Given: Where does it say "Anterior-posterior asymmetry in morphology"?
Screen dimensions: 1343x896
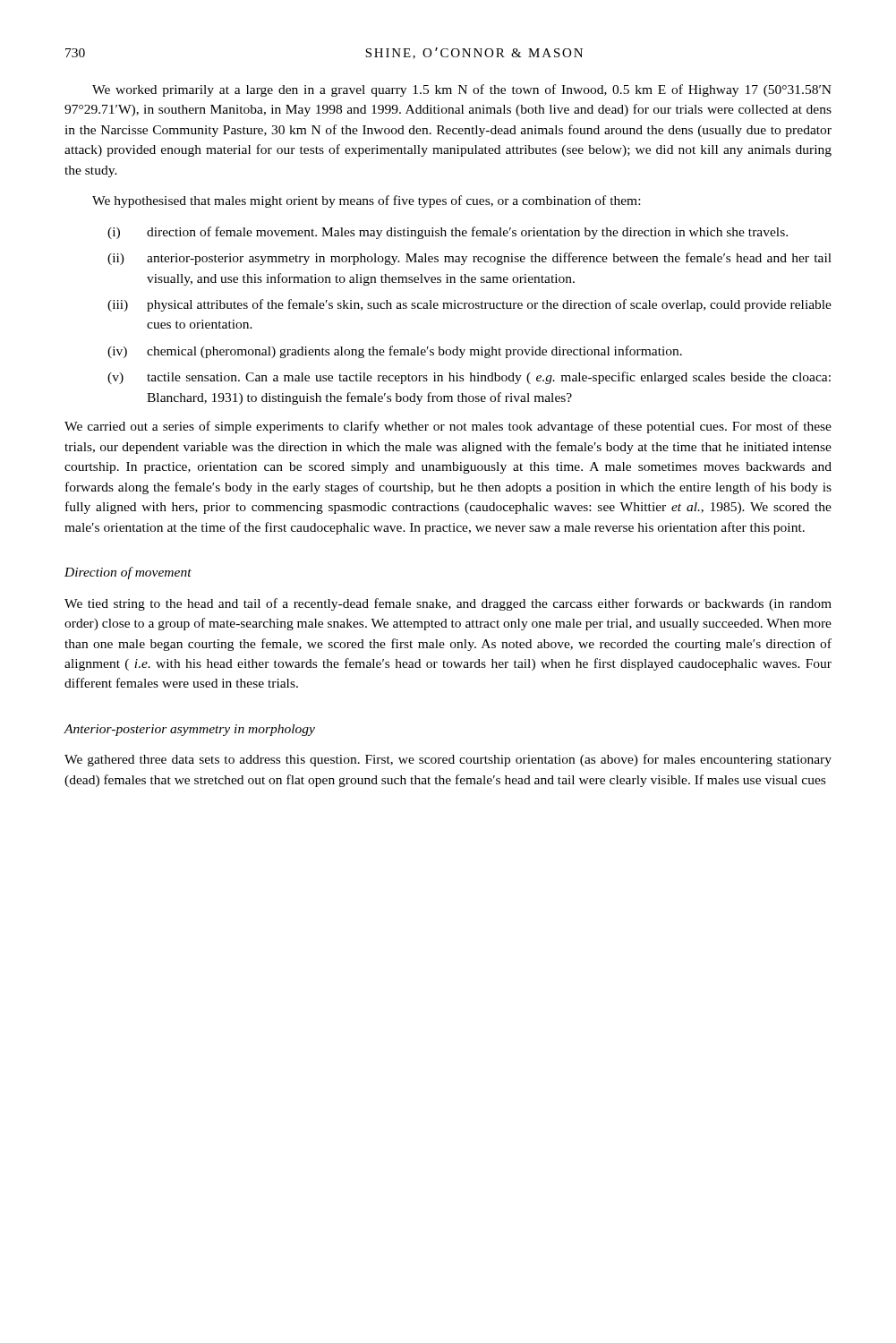Looking at the screenshot, I should click(190, 728).
